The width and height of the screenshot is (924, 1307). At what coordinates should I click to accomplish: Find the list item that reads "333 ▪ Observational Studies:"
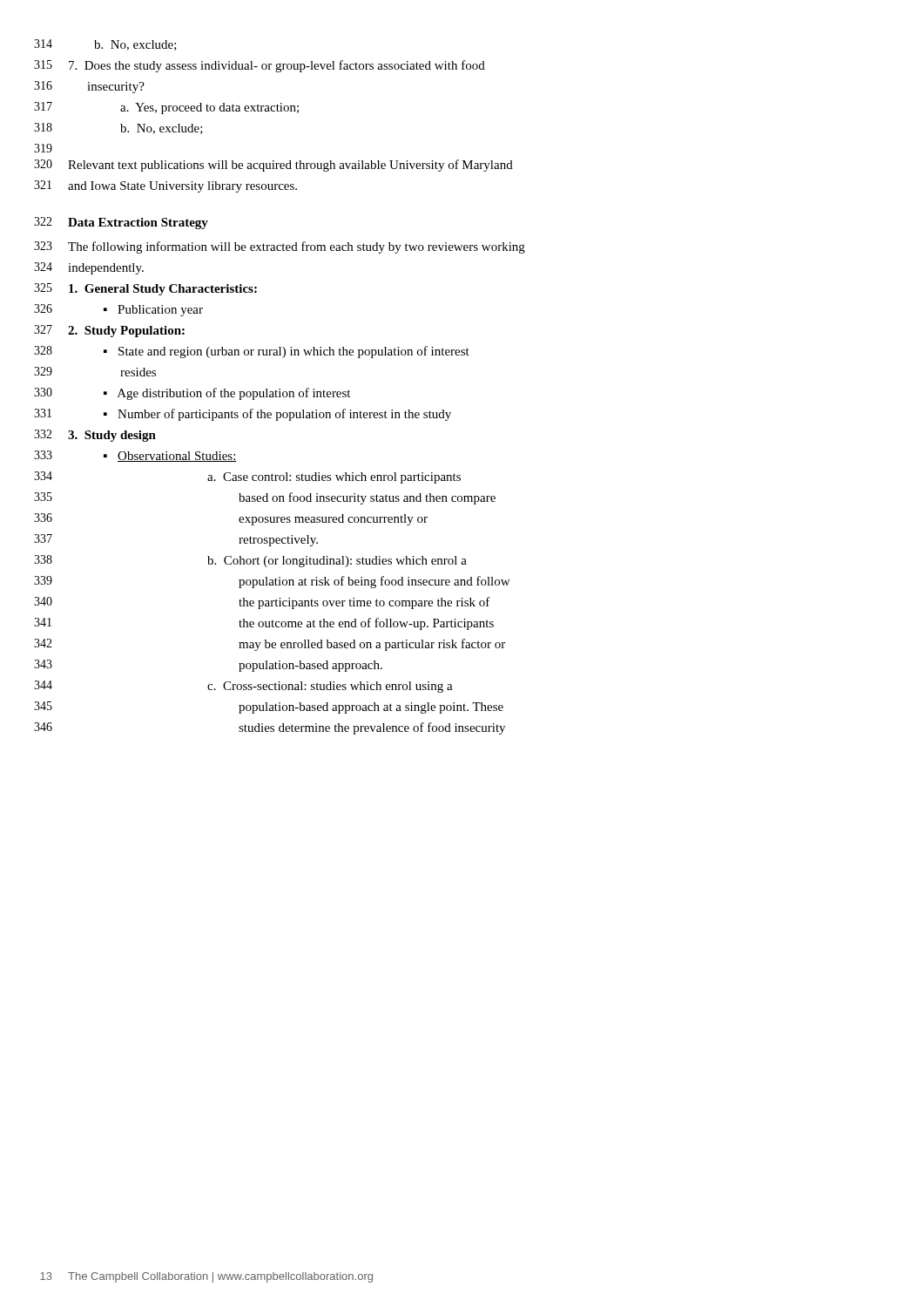pyautogui.click(x=135, y=456)
